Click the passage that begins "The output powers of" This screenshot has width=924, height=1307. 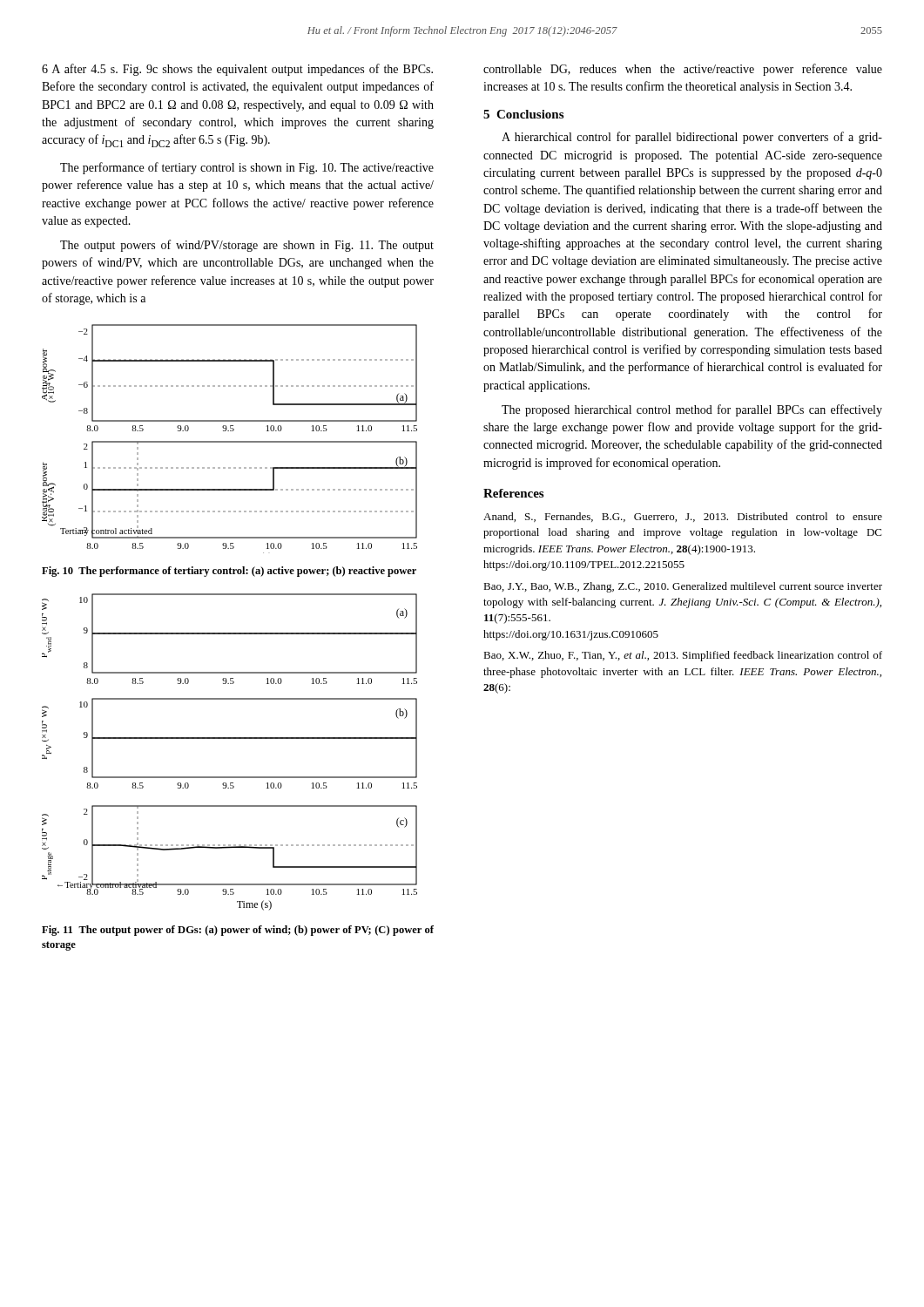(238, 272)
